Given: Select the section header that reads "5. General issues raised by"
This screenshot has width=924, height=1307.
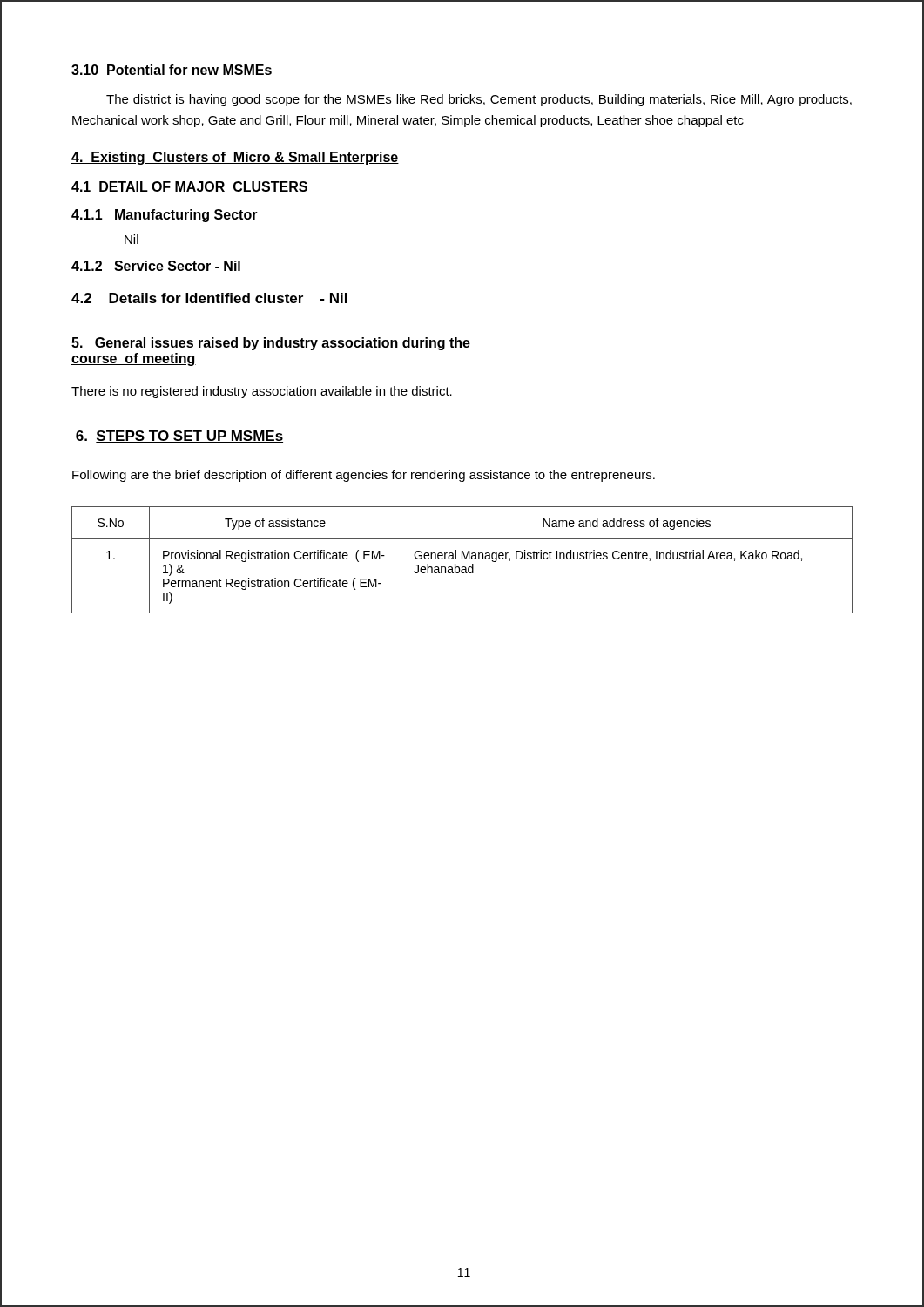Looking at the screenshot, I should 271,351.
